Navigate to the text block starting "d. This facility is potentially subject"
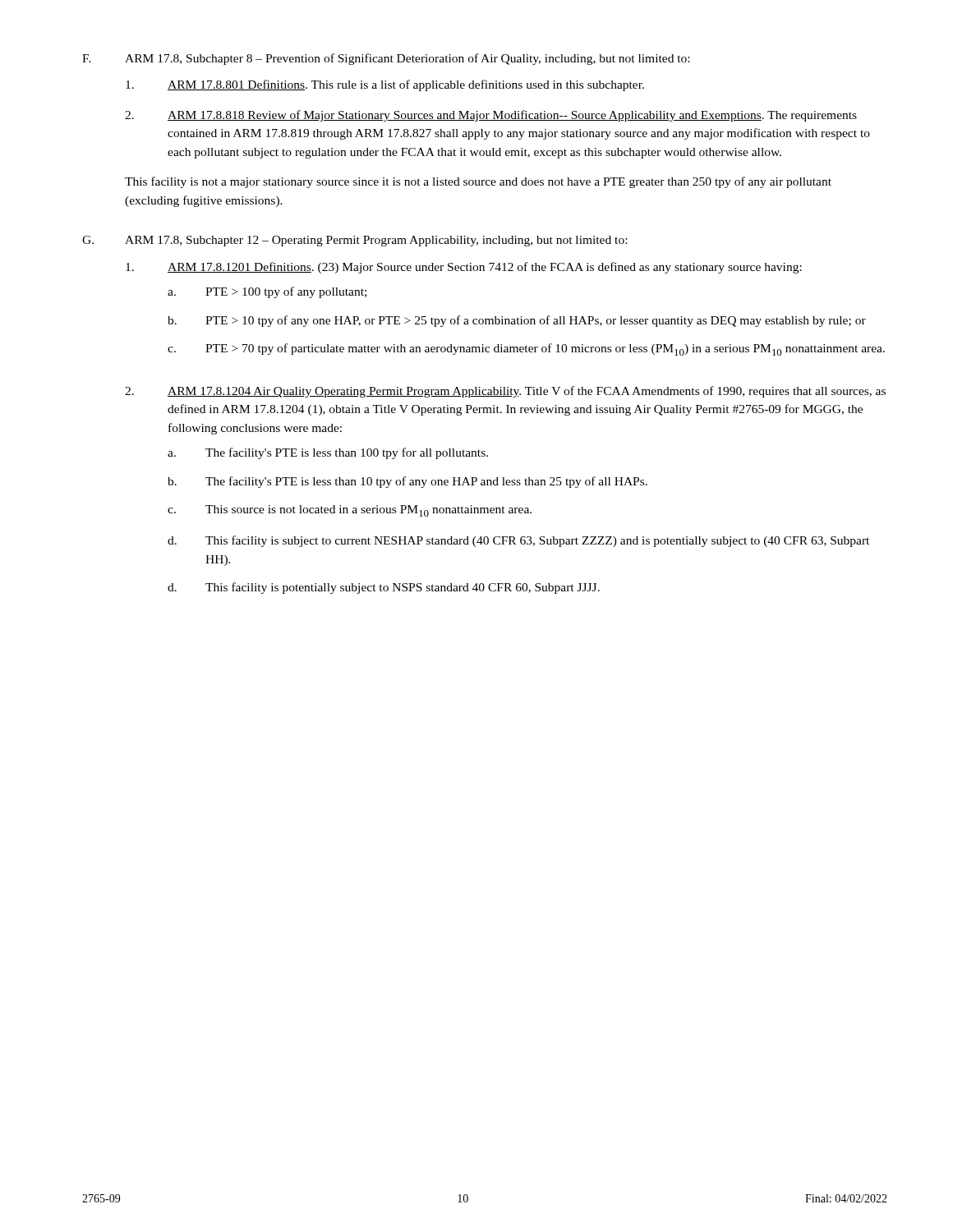953x1232 pixels. point(527,588)
